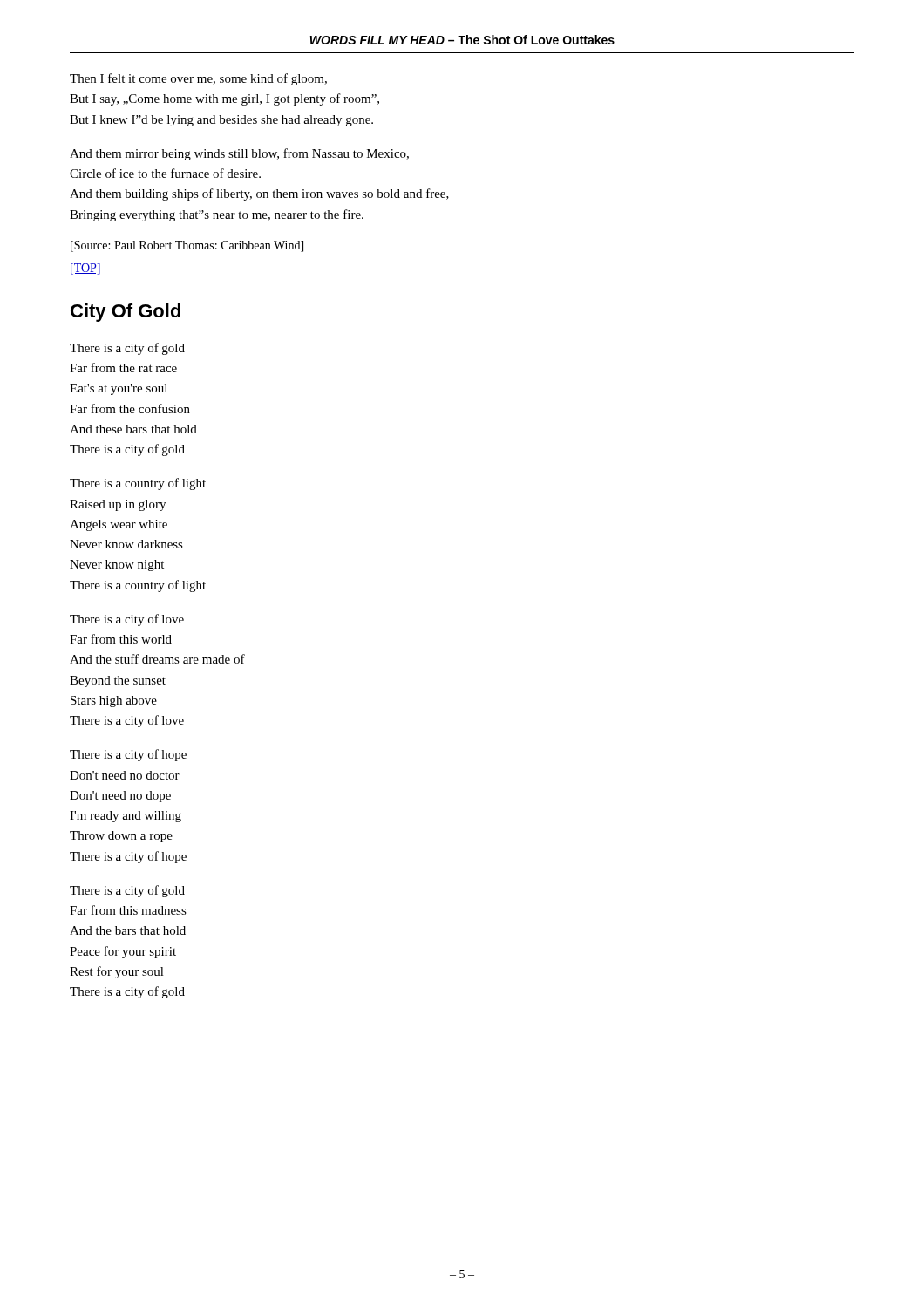
Task: Click on the text starting "[Source: Paul Robert"
Action: click(x=187, y=245)
